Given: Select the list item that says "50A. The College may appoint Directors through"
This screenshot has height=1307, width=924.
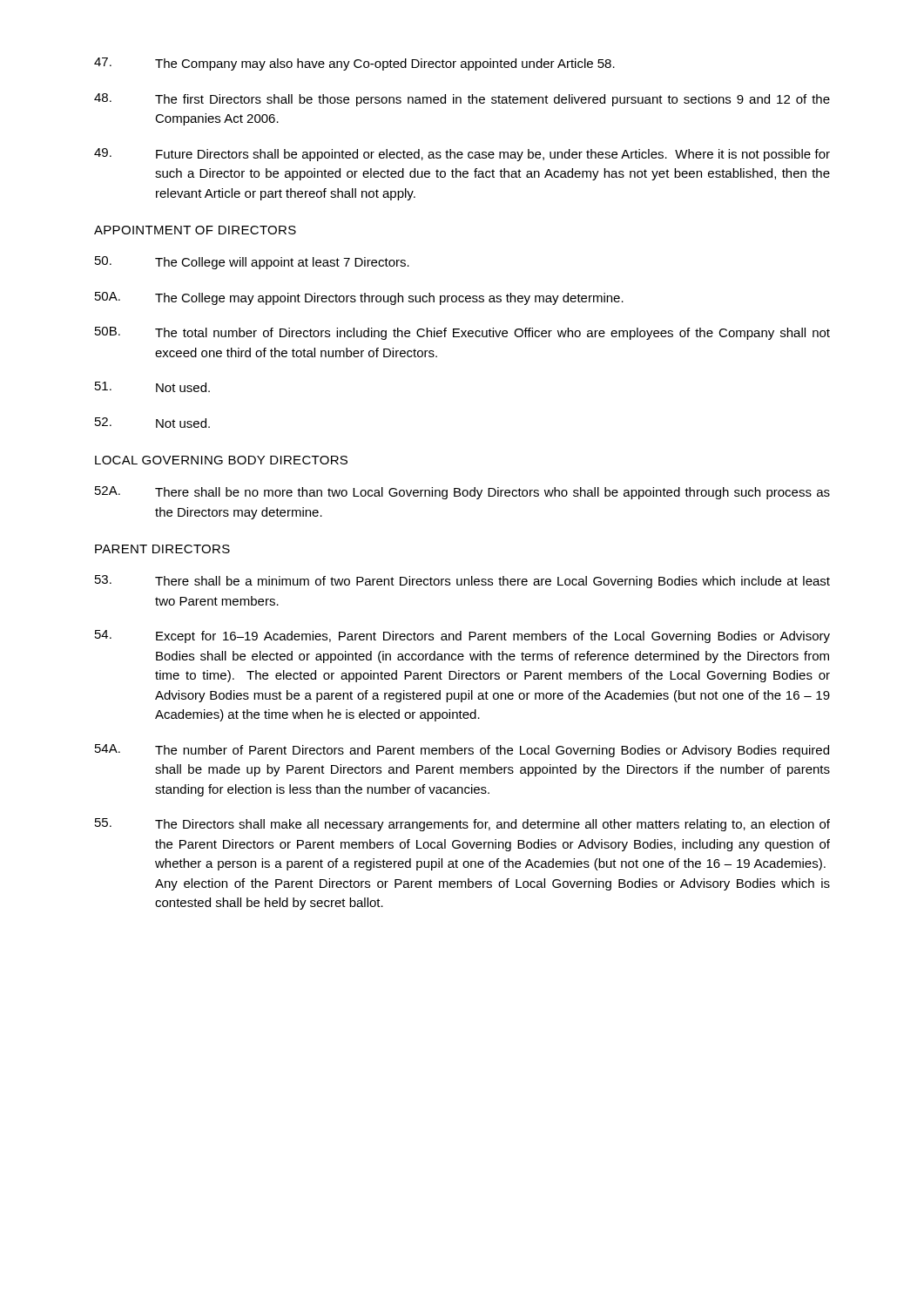Looking at the screenshot, I should tap(462, 298).
